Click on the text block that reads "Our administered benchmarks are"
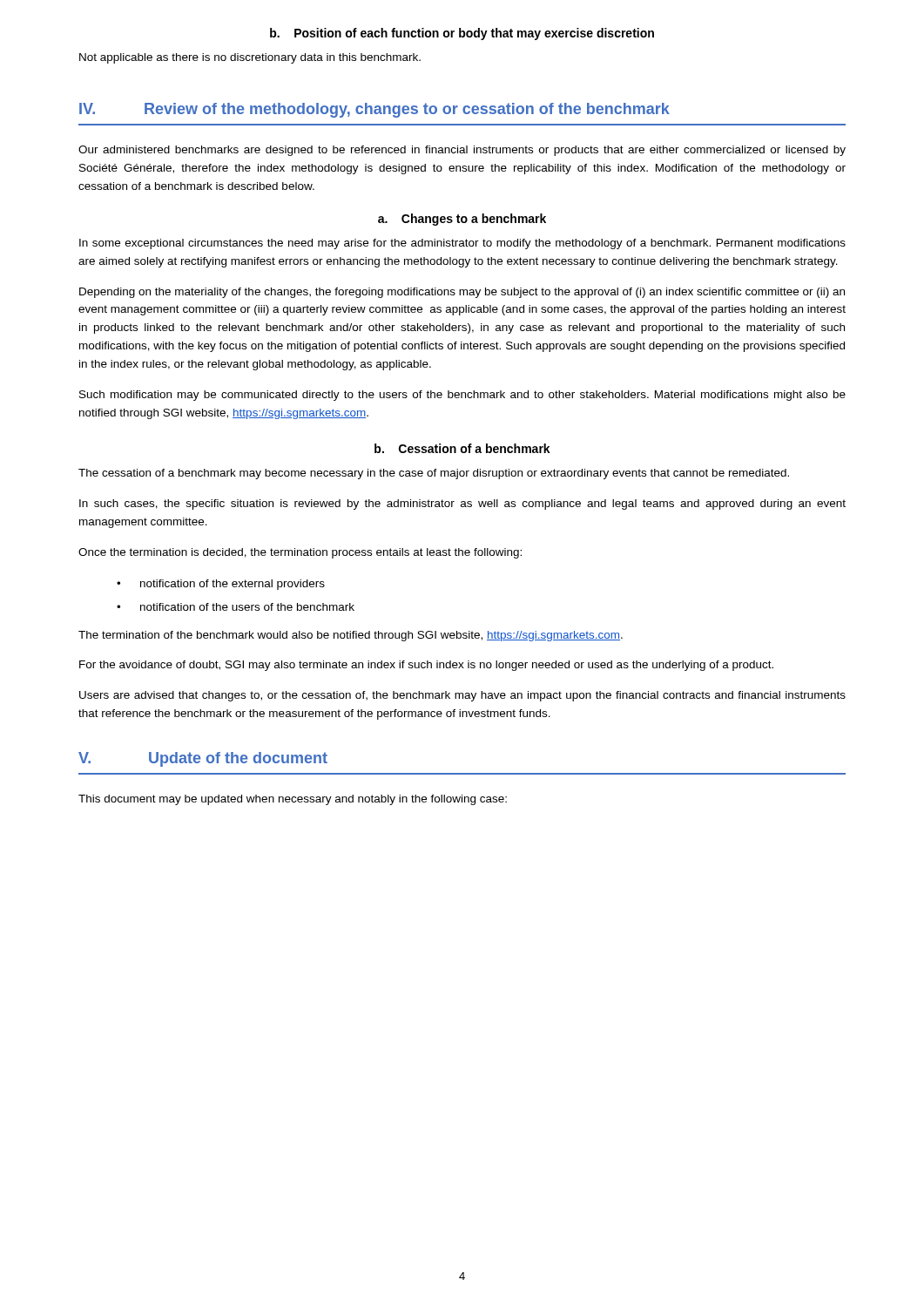The height and width of the screenshot is (1307, 924). [462, 168]
